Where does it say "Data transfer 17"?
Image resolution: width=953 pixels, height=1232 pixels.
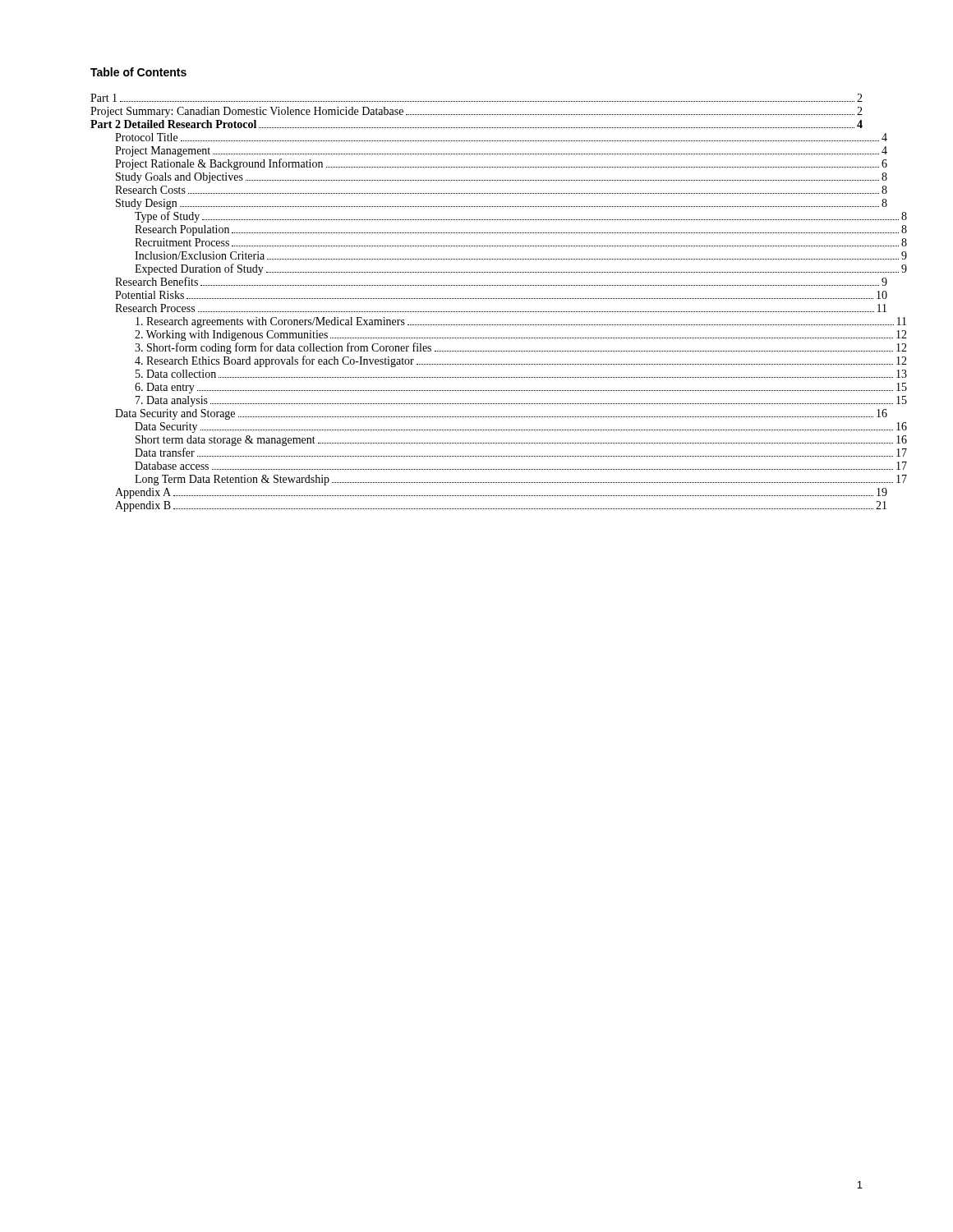click(x=476, y=453)
